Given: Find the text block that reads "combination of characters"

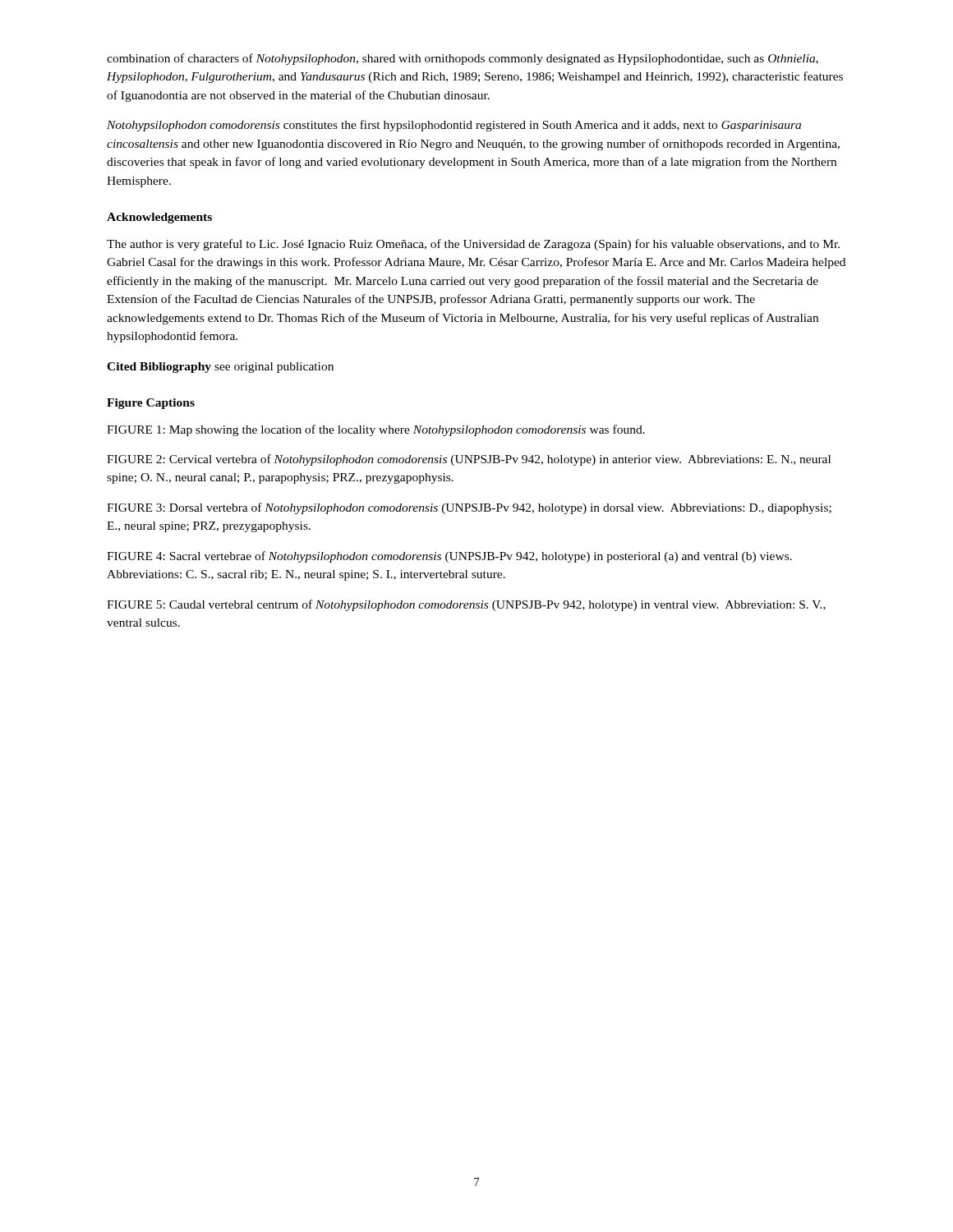Looking at the screenshot, I should tap(476, 77).
